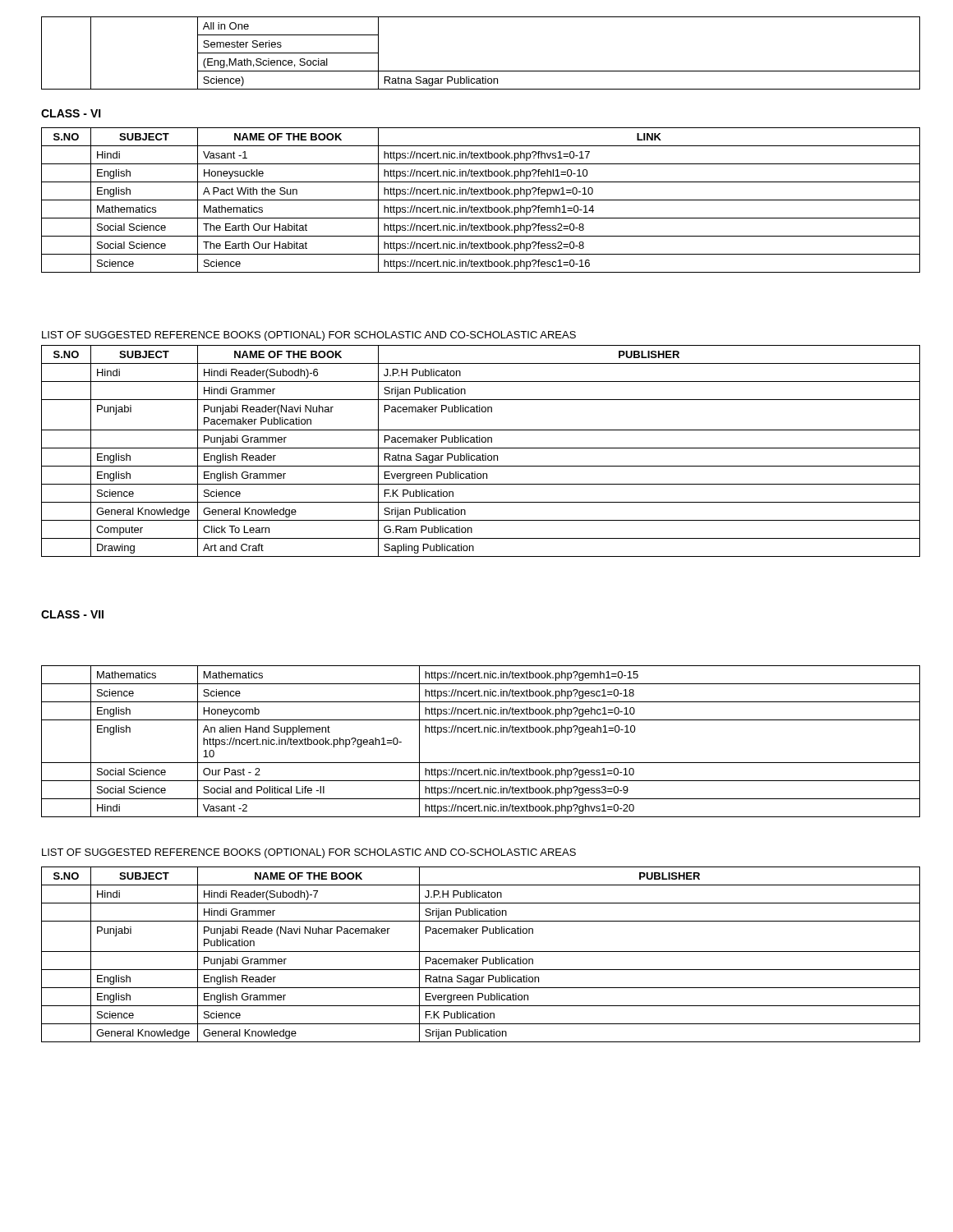Find the table that mentions "A Pact With"
953x1232 pixels.
[481, 200]
